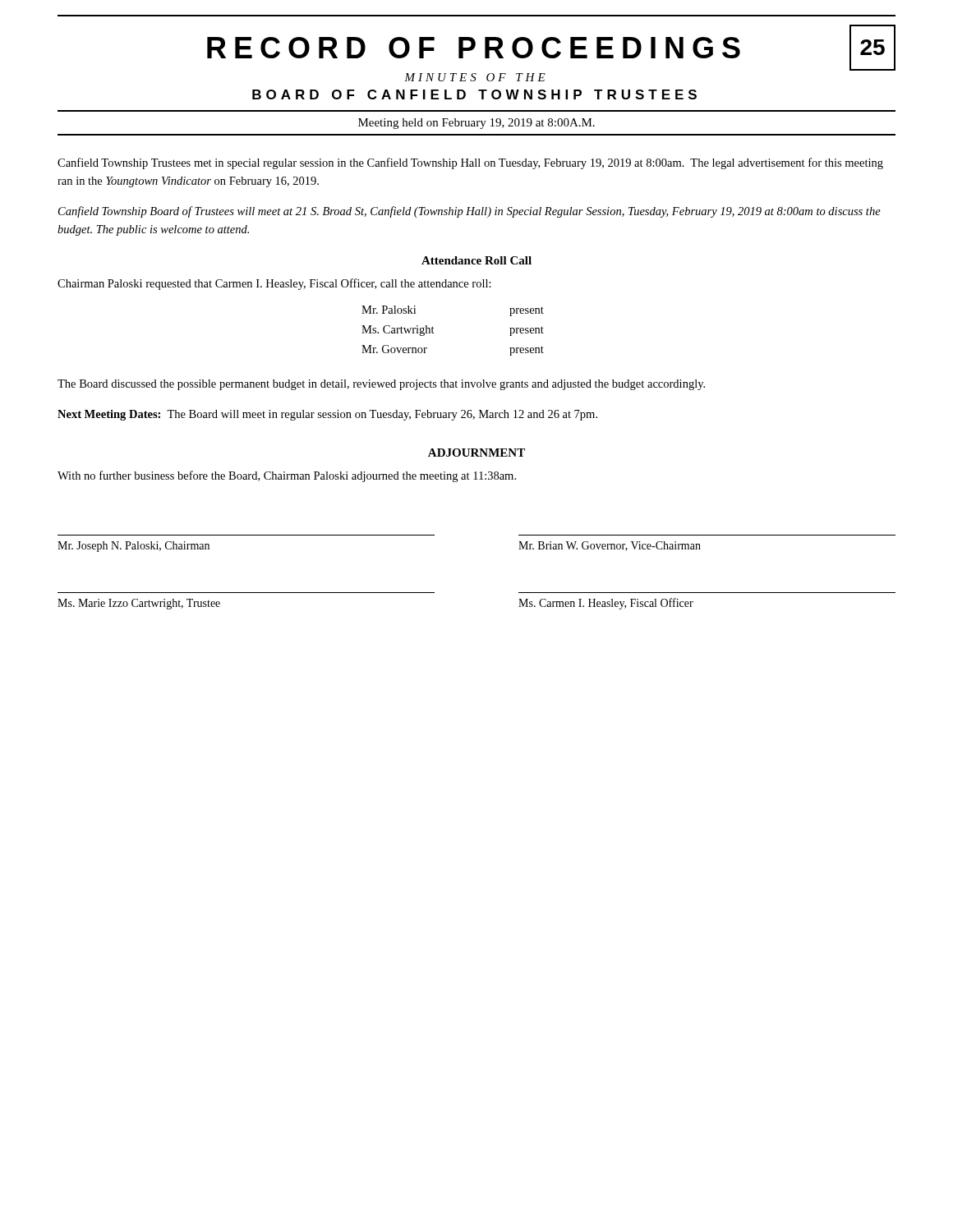Find the block on this page that starts "Chairman Paloski requested that"
This screenshot has width=953, height=1232.
275,283
